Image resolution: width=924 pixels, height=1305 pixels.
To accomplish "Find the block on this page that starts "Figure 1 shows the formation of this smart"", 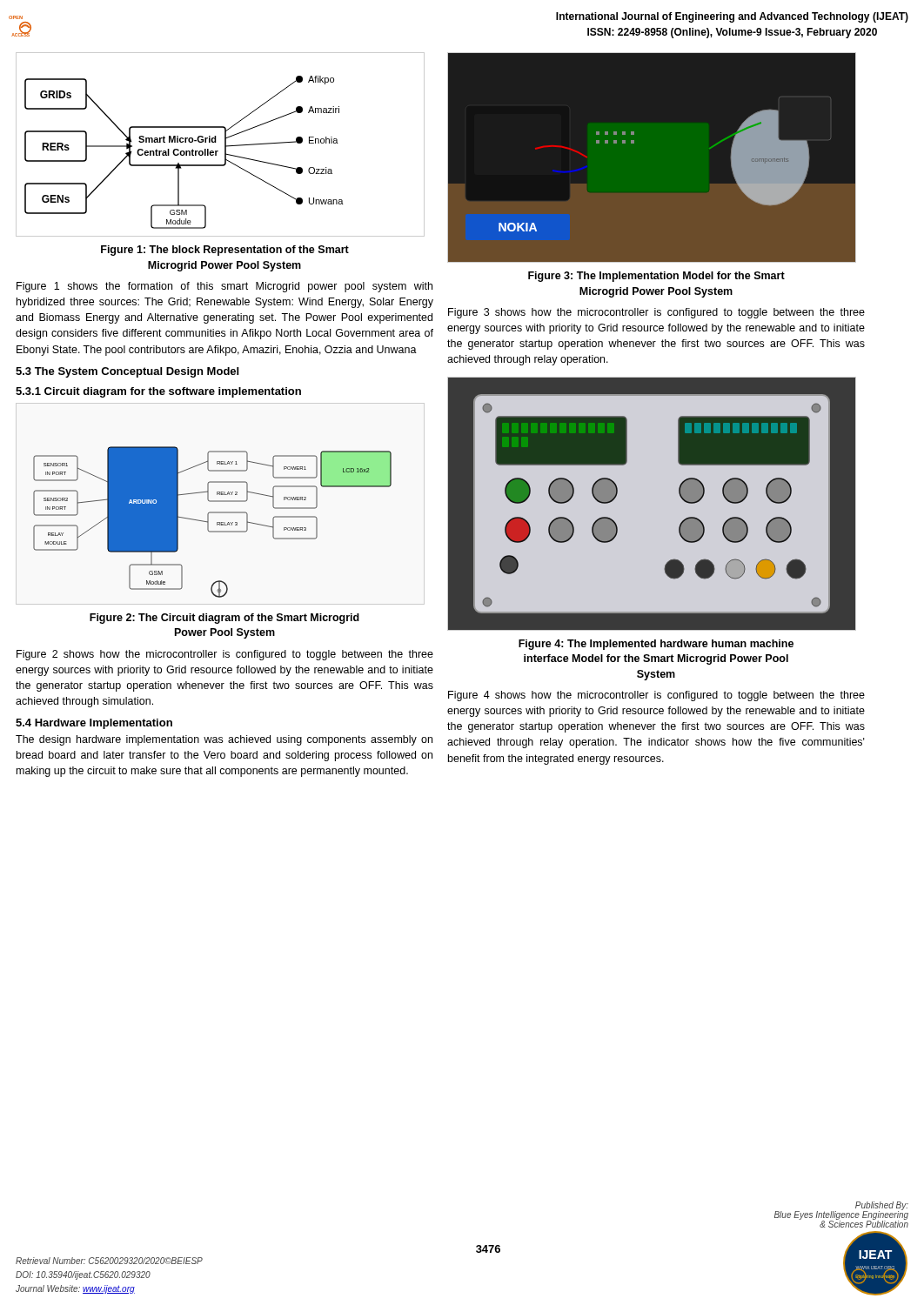I will pos(224,318).
